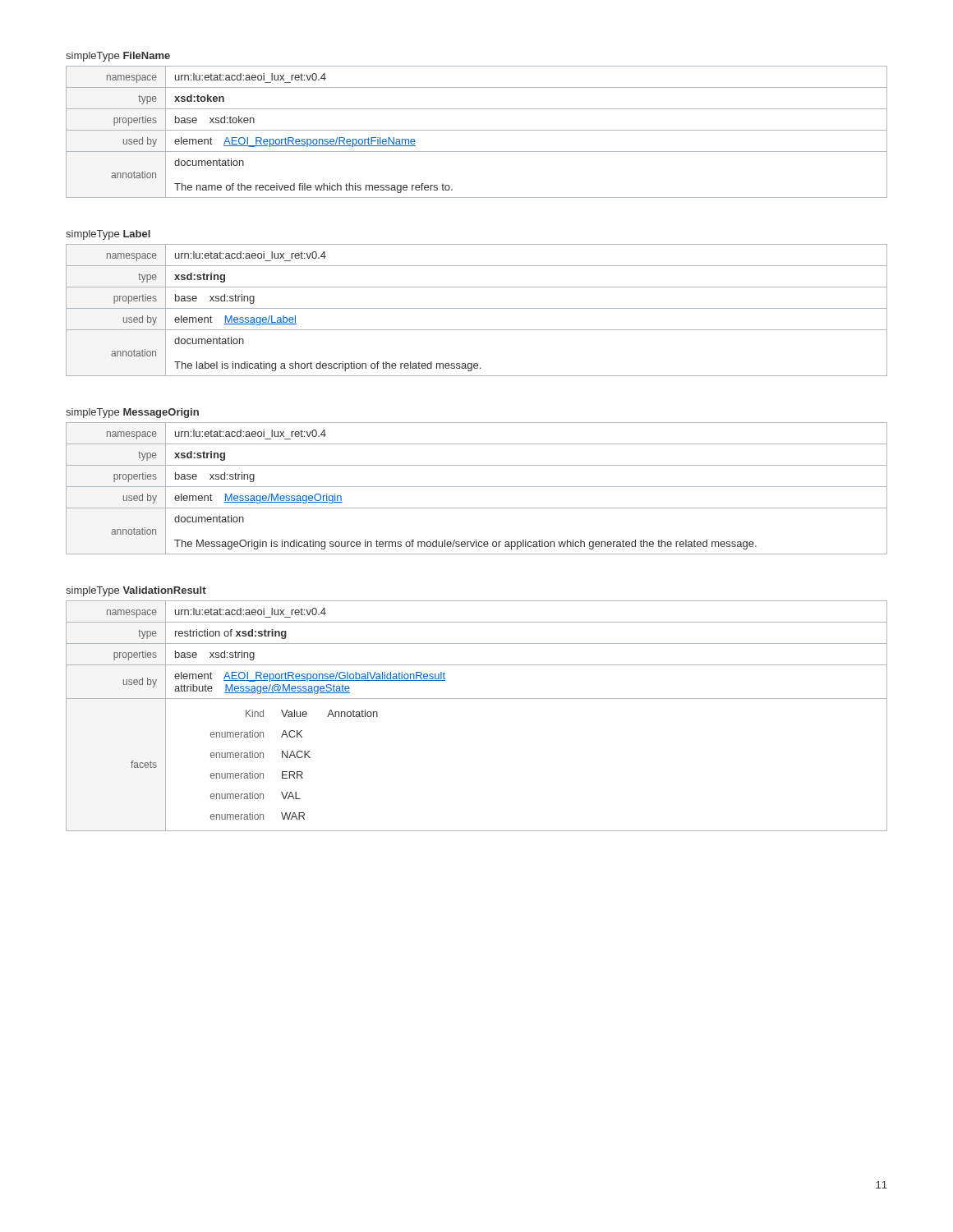This screenshot has height=1232, width=953.
Task: Point to "simpleType FileName"
Action: click(x=118, y=55)
